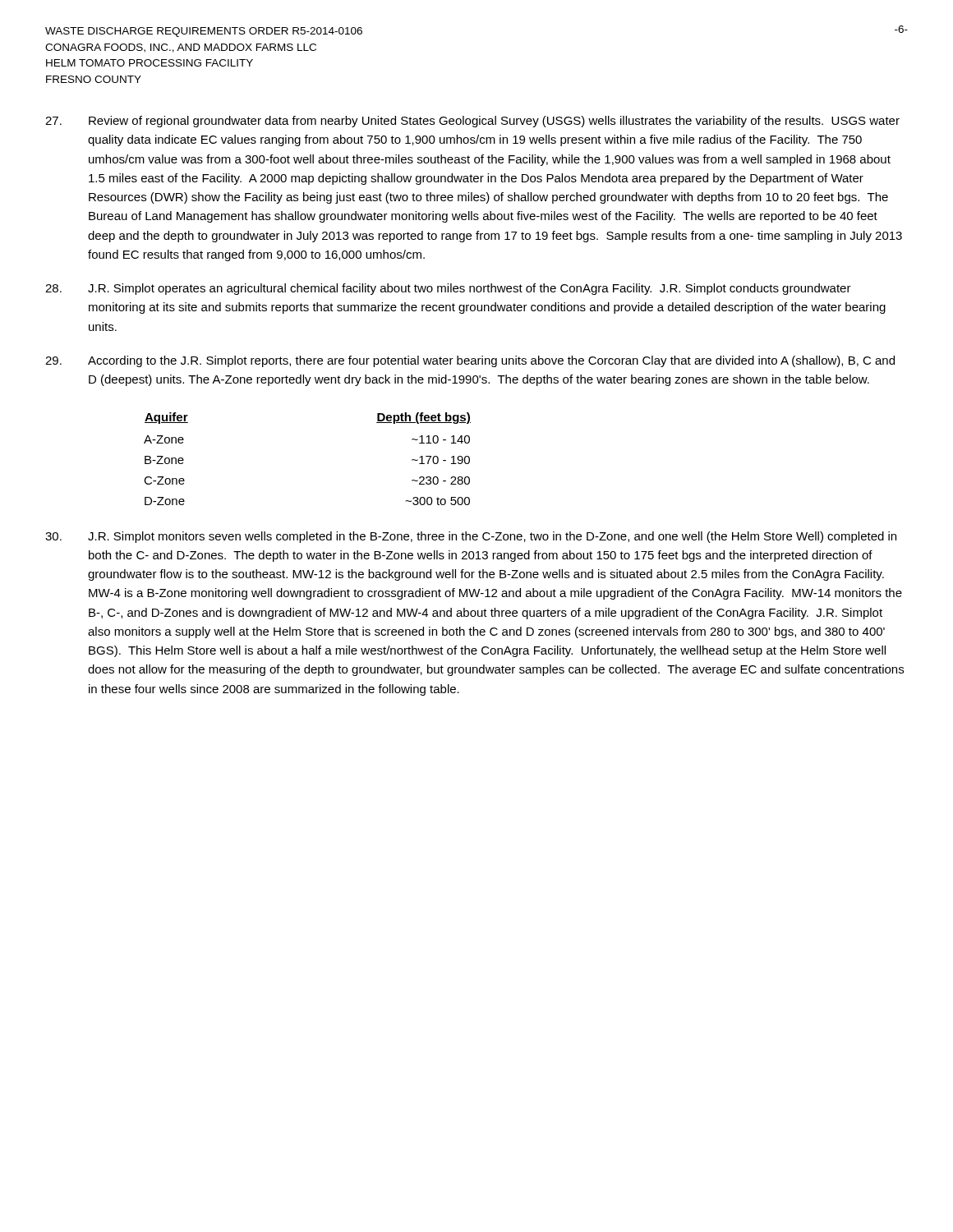953x1232 pixels.
Task: Find the table that mentions "~300 to 500"
Action: [x=476, y=454]
